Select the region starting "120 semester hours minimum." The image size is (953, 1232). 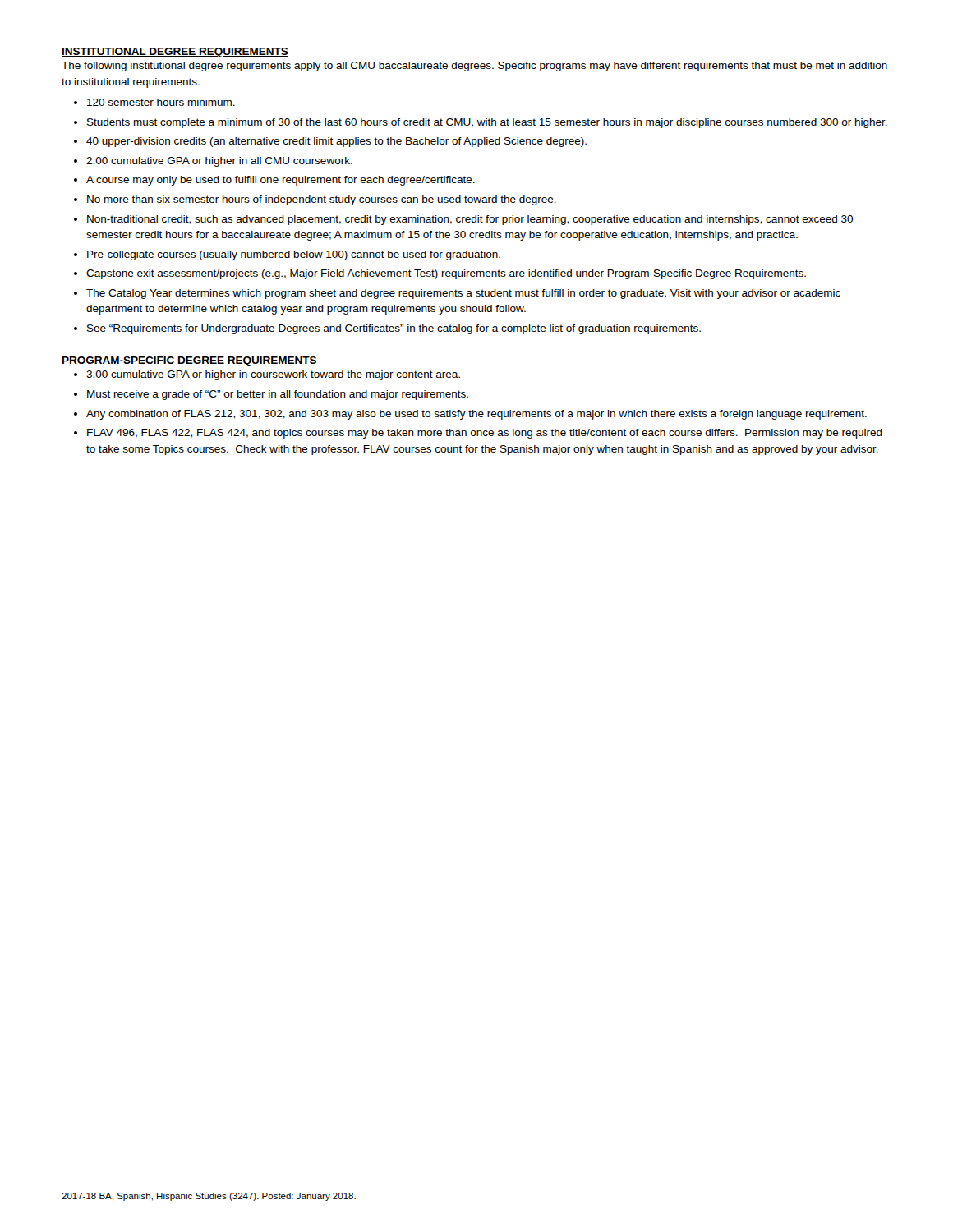(161, 102)
